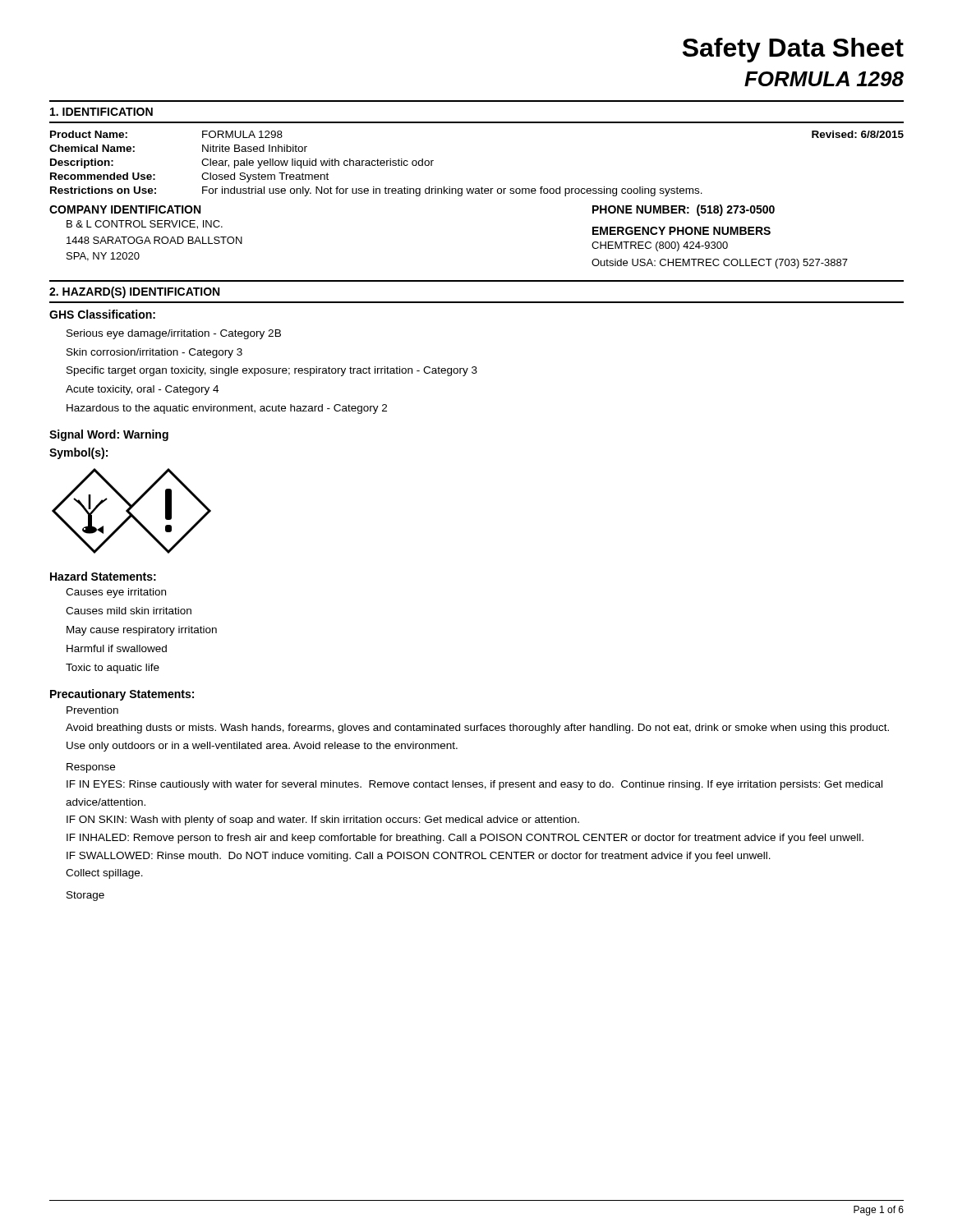The image size is (953, 1232).
Task: Select the text block that says "COMPANY IDENTIFICATION B & L CONTROL SERVICE,"
Action: 125,210
